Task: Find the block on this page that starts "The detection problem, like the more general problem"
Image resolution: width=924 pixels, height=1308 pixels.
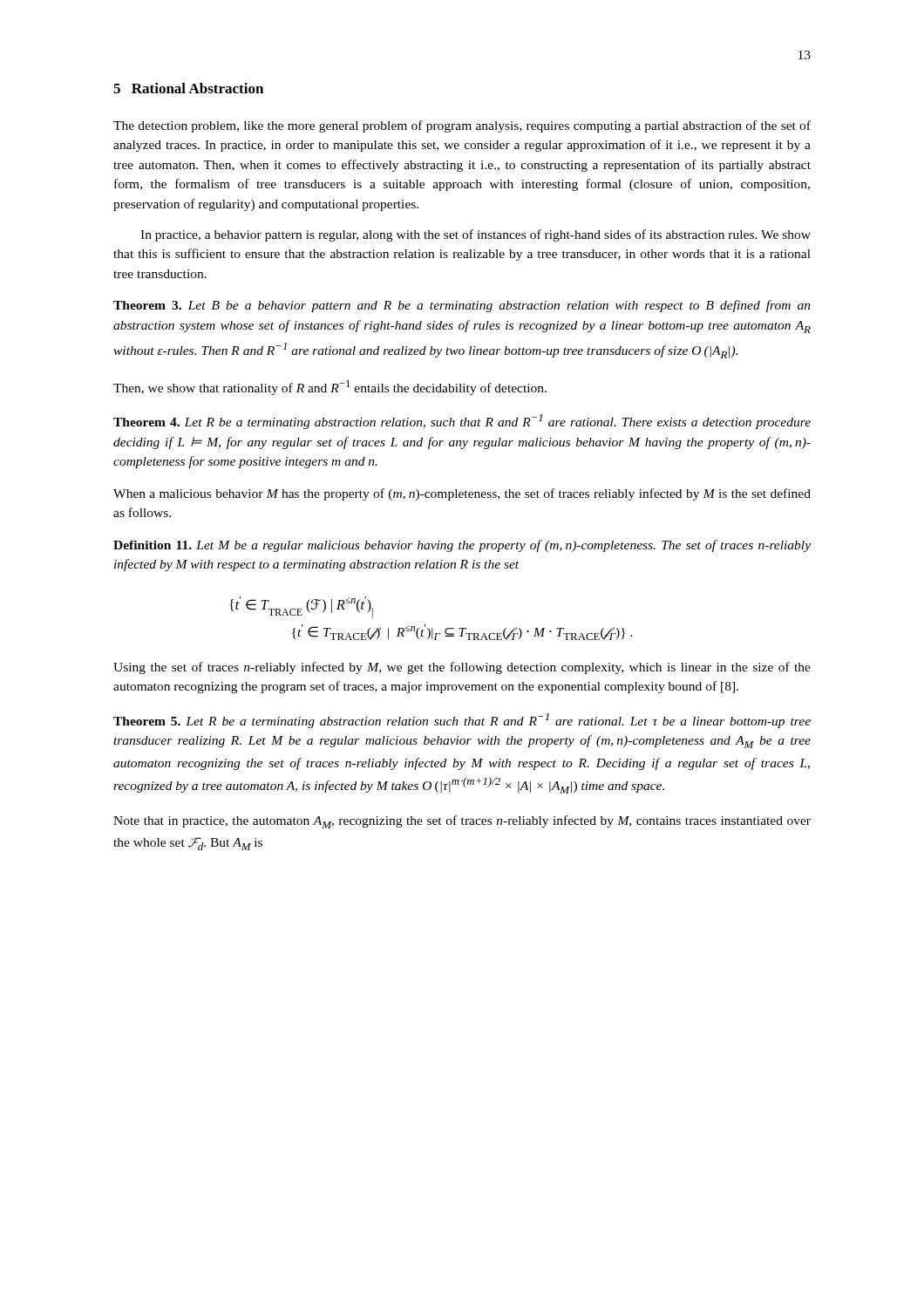Action: point(462,165)
